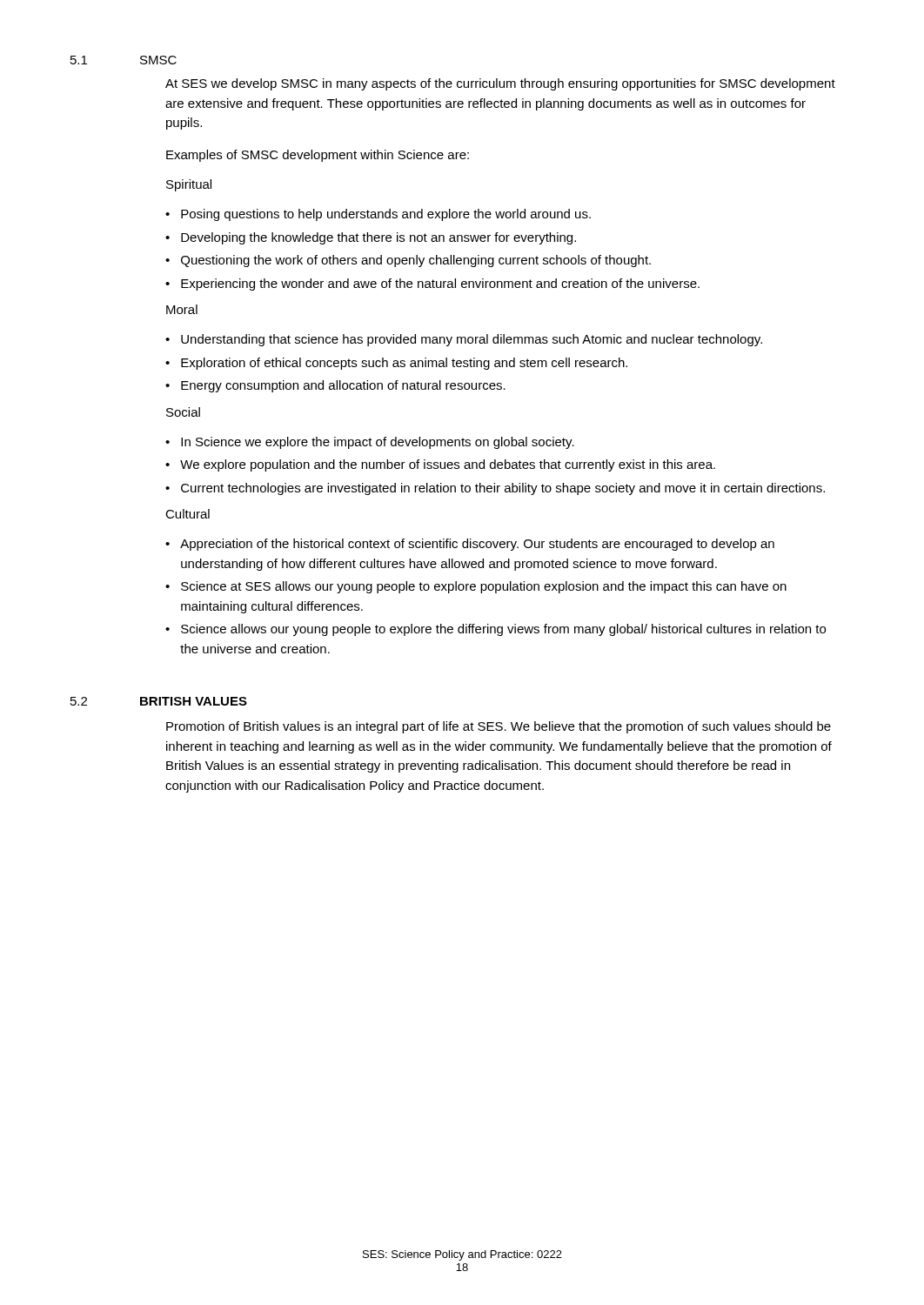
Task: Locate the block of text that opens with "Experiencing the wonder and awe of"
Action: click(x=440, y=283)
